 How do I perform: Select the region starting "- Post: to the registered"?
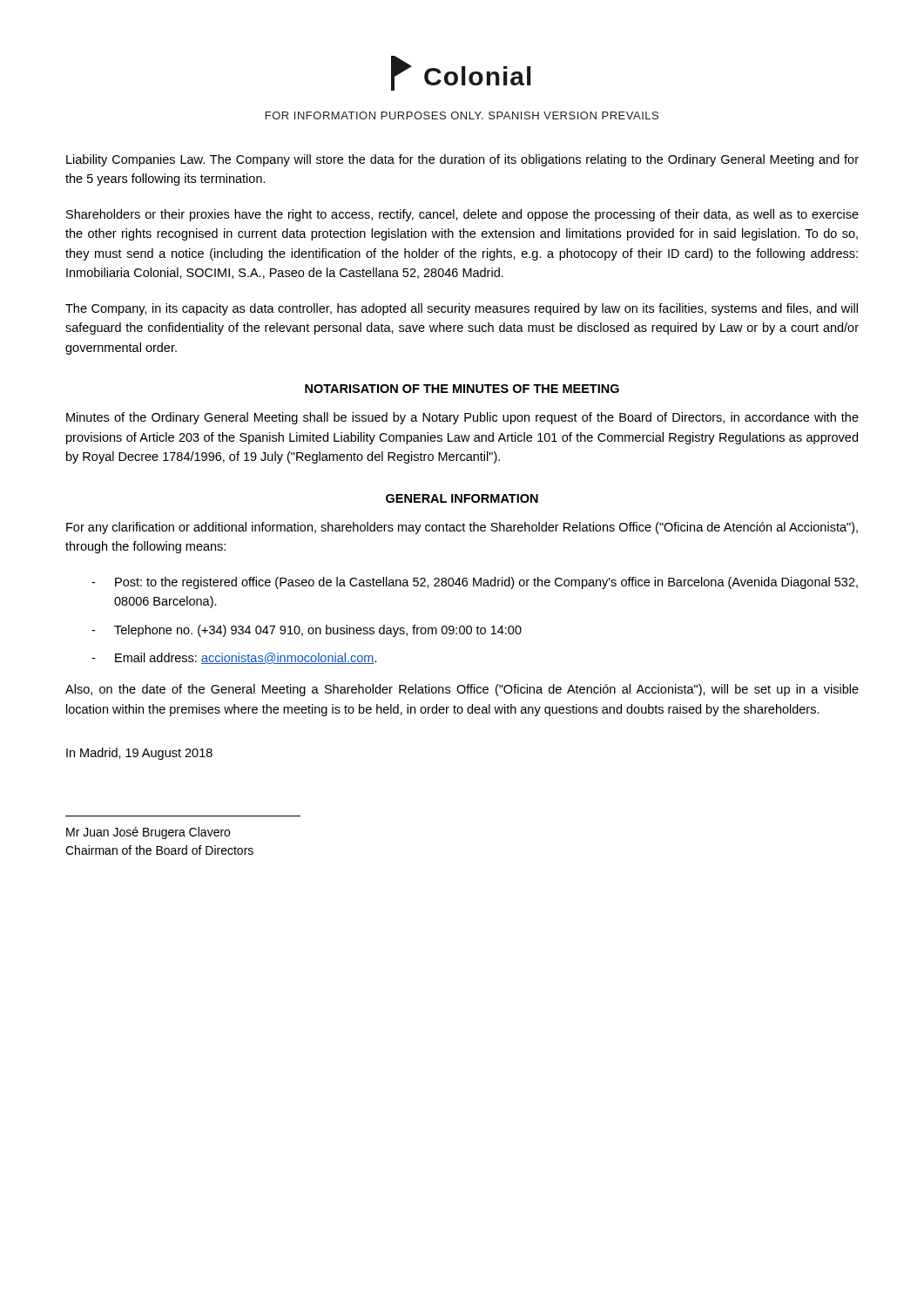click(x=475, y=592)
